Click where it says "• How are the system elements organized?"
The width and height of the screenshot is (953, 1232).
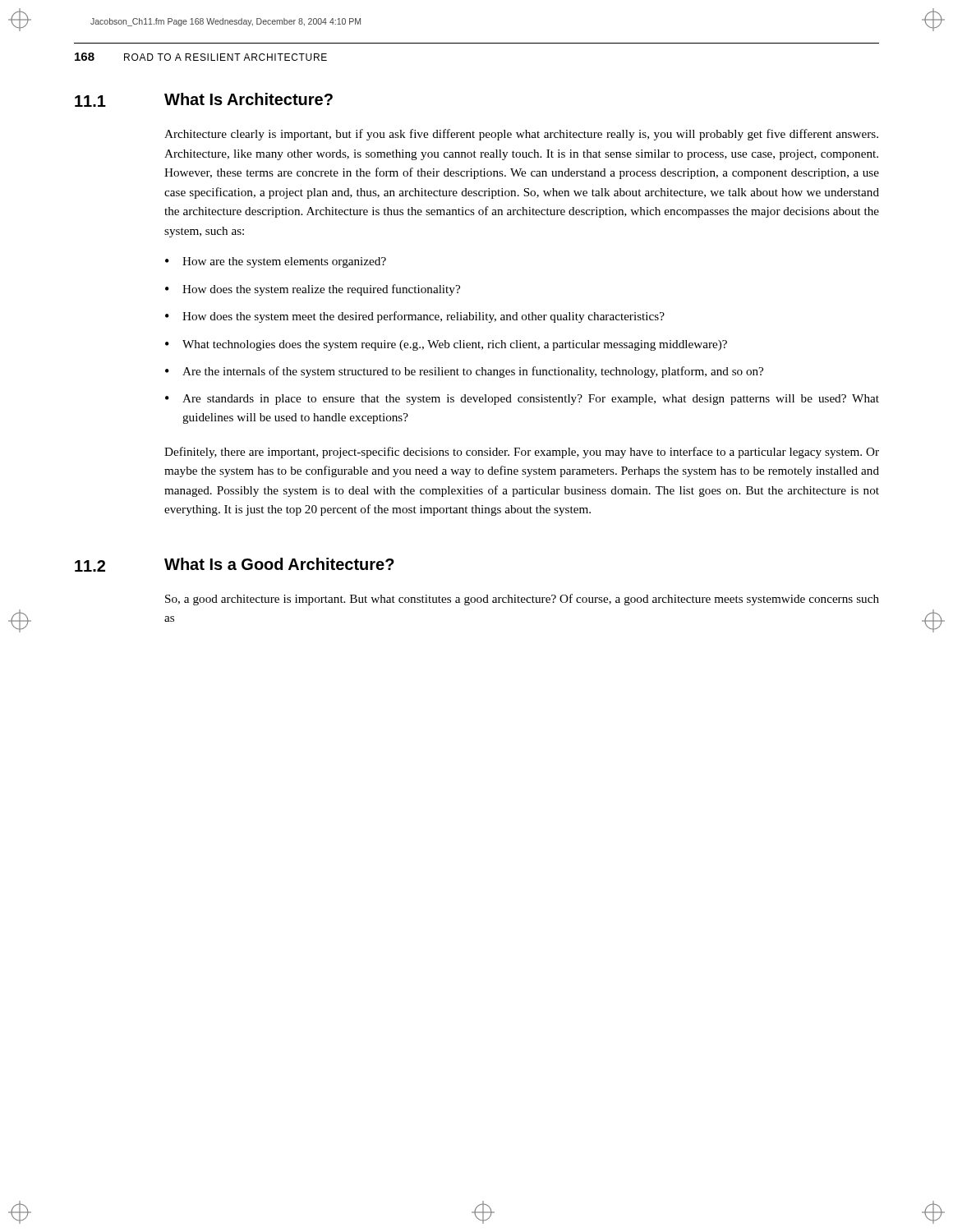(276, 262)
